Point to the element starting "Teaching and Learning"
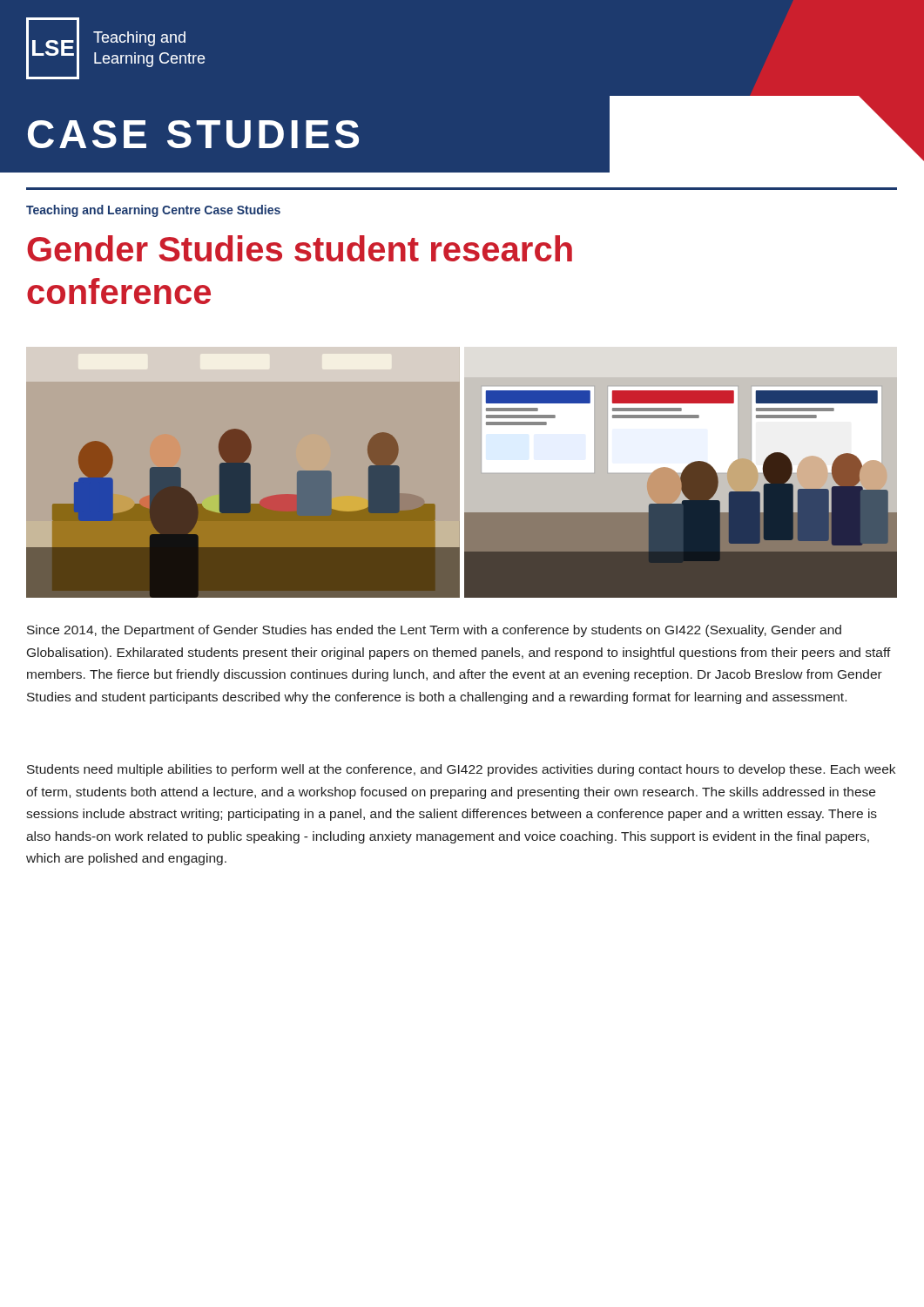The width and height of the screenshot is (924, 1307). coord(153,210)
